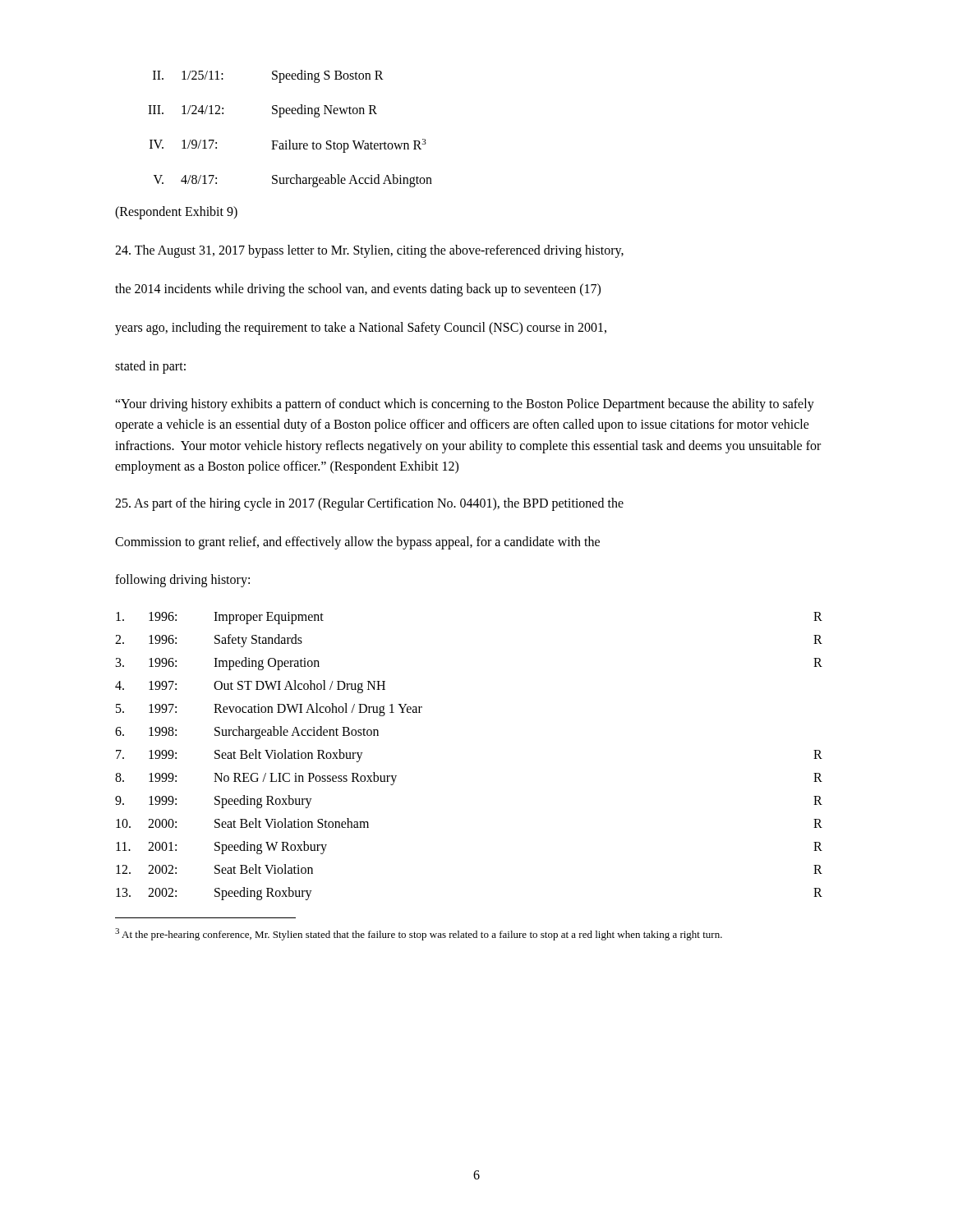Select the list item with the text "9. 1999: Speeding"
This screenshot has width=953, height=1232.
tap(164, 801)
